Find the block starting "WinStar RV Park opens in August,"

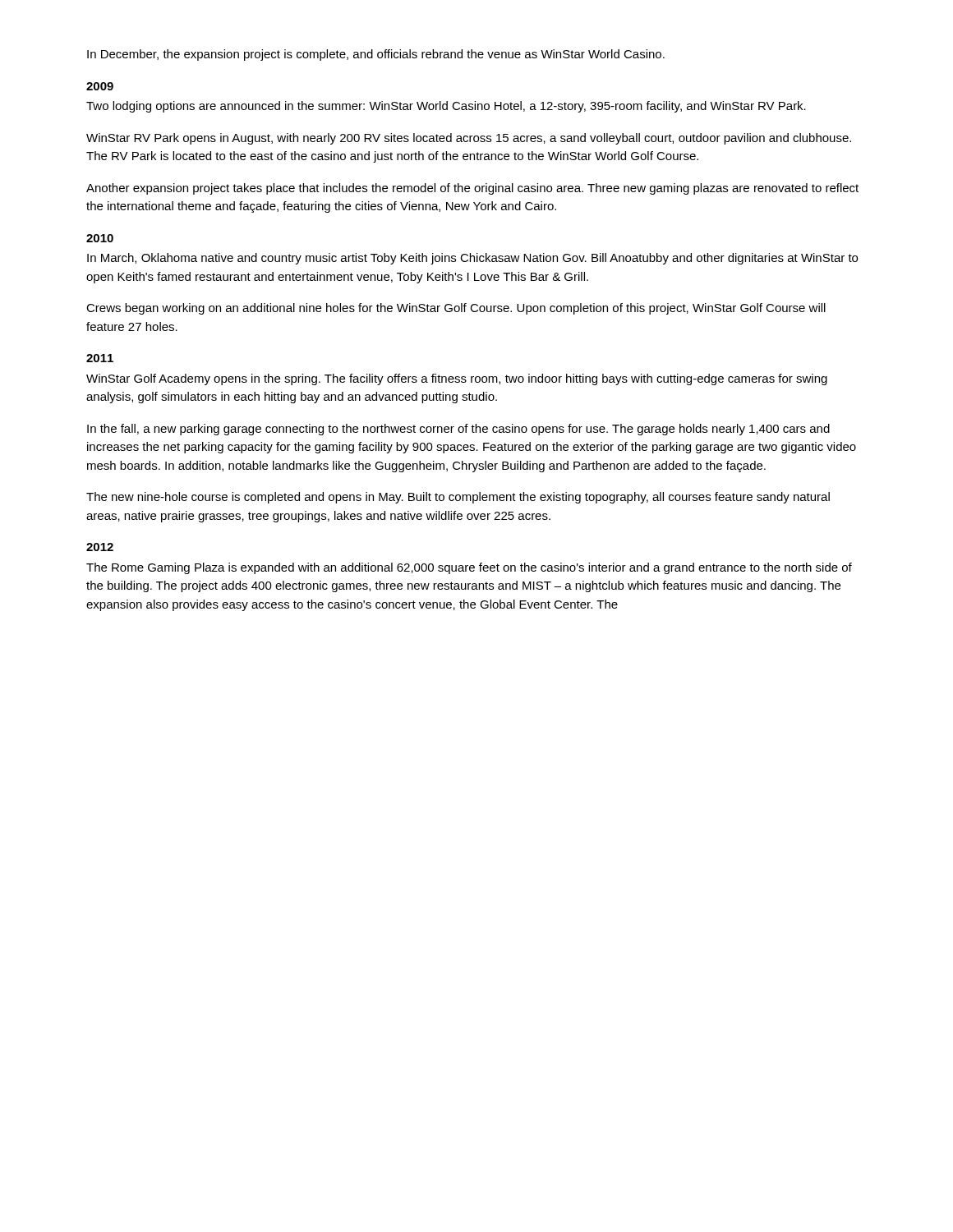pos(469,146)
